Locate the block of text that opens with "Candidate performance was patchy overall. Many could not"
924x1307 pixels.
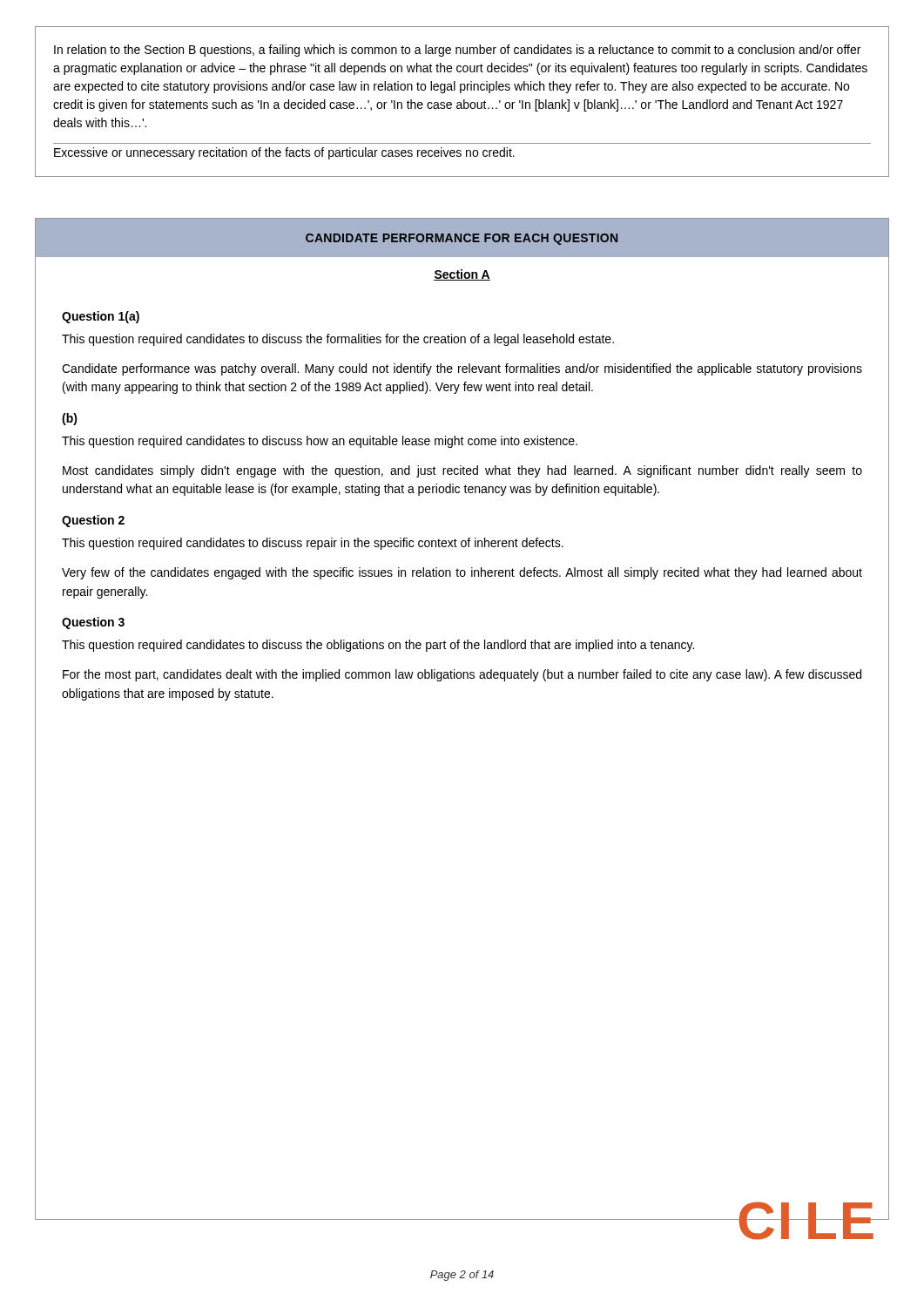[x=462, y=378]
